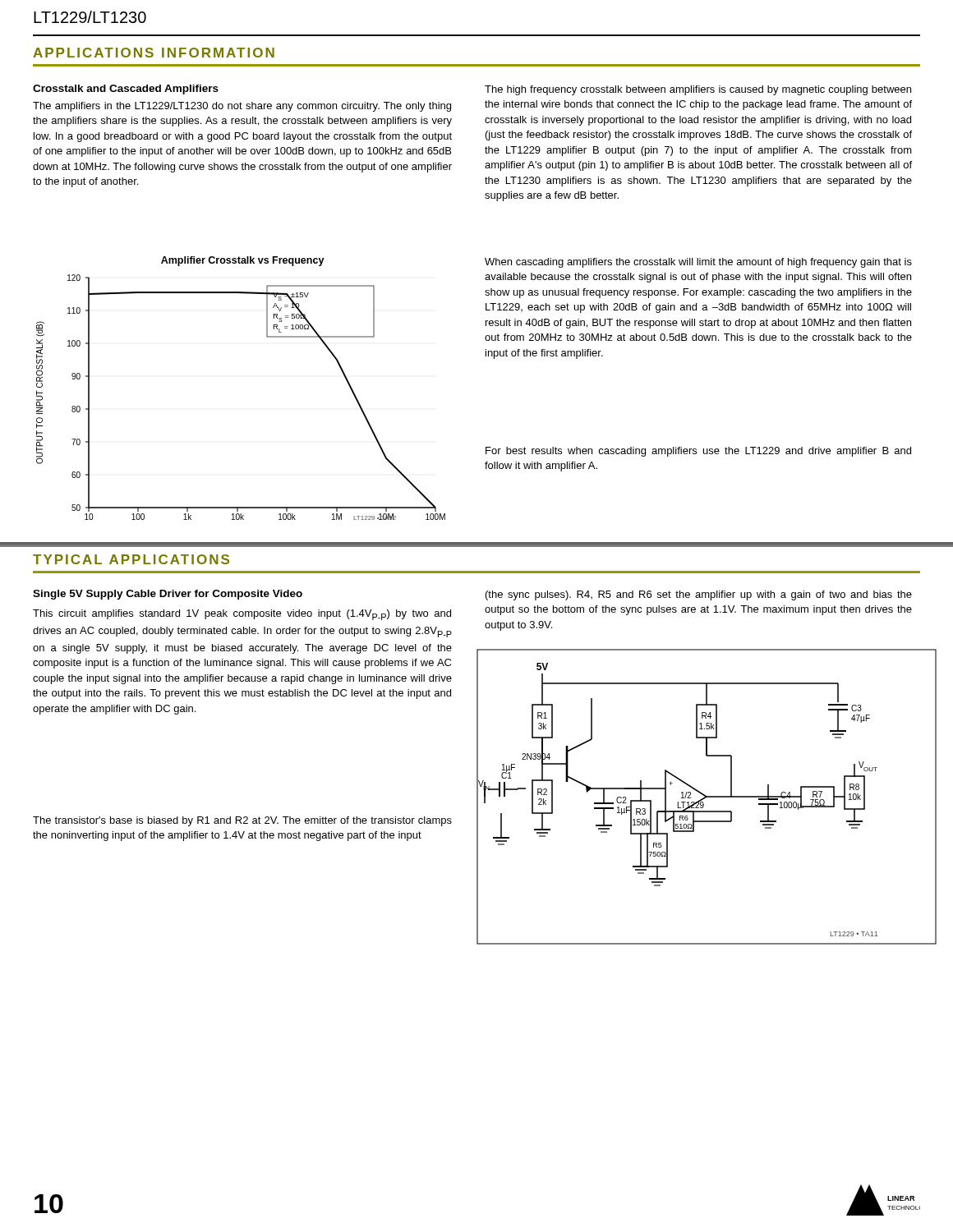Point to the text block starting "The transistor's base"

click(x=242, y=828)
